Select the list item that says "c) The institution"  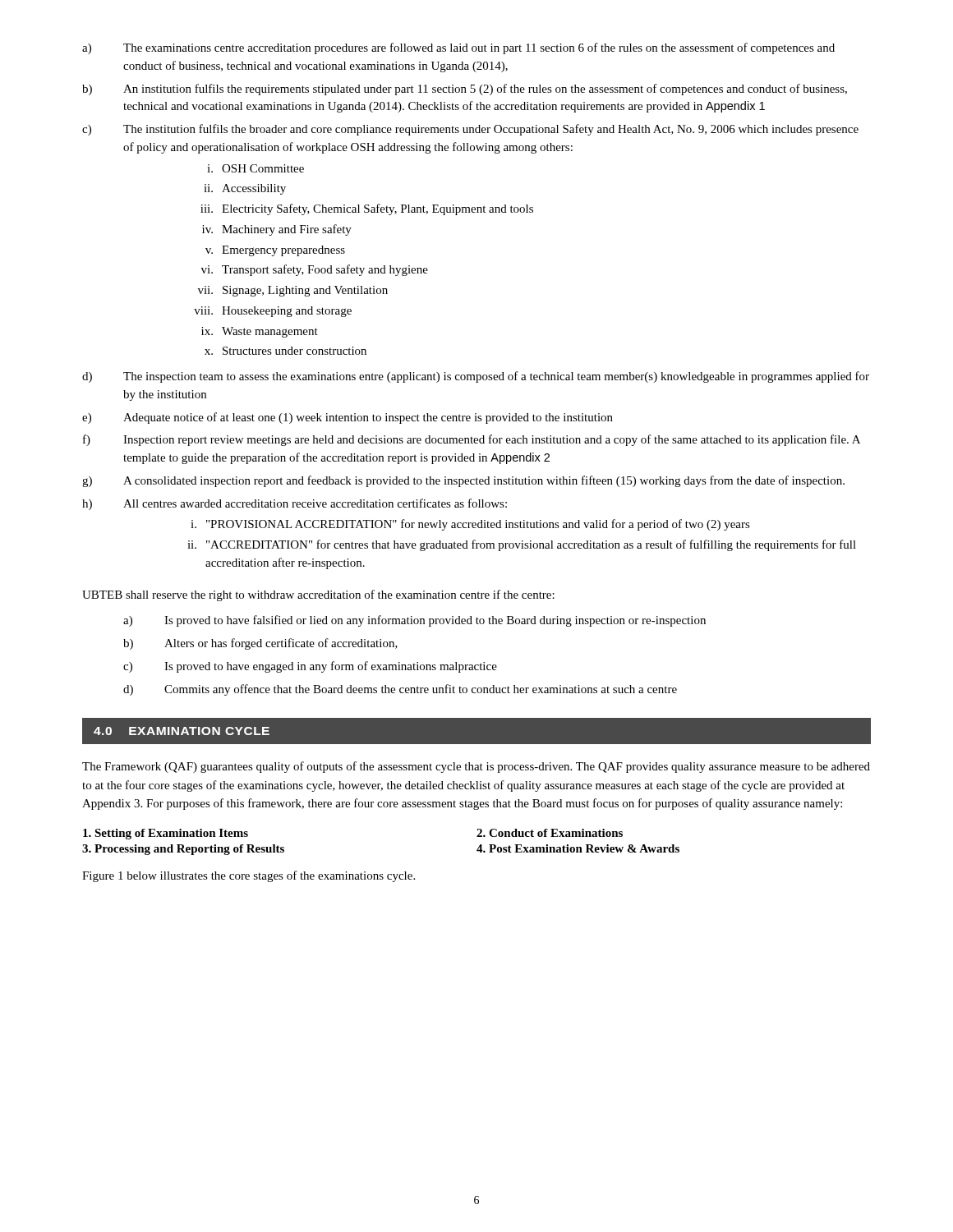pos(470,130)
